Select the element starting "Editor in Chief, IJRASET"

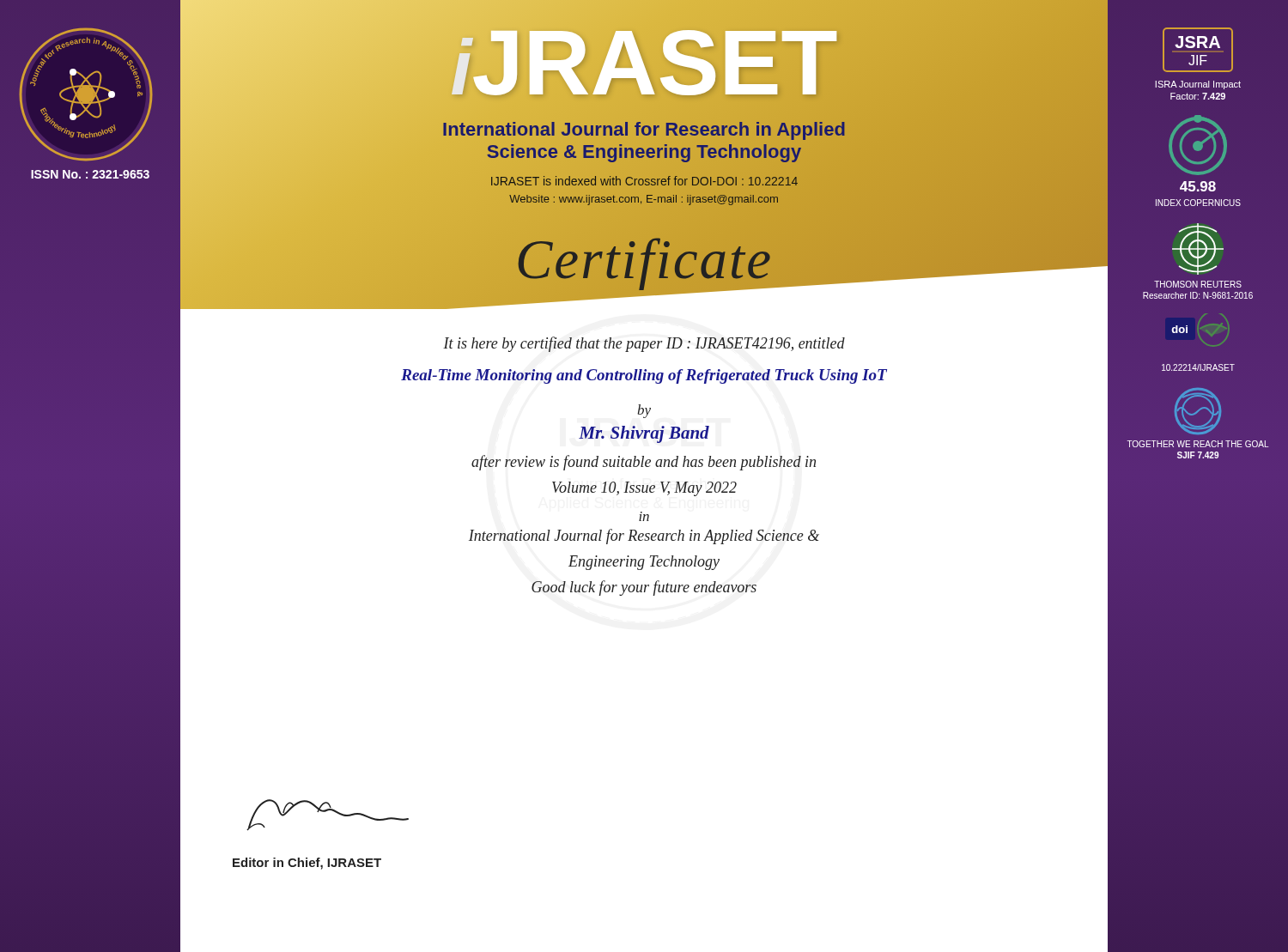tap(307, 862)
